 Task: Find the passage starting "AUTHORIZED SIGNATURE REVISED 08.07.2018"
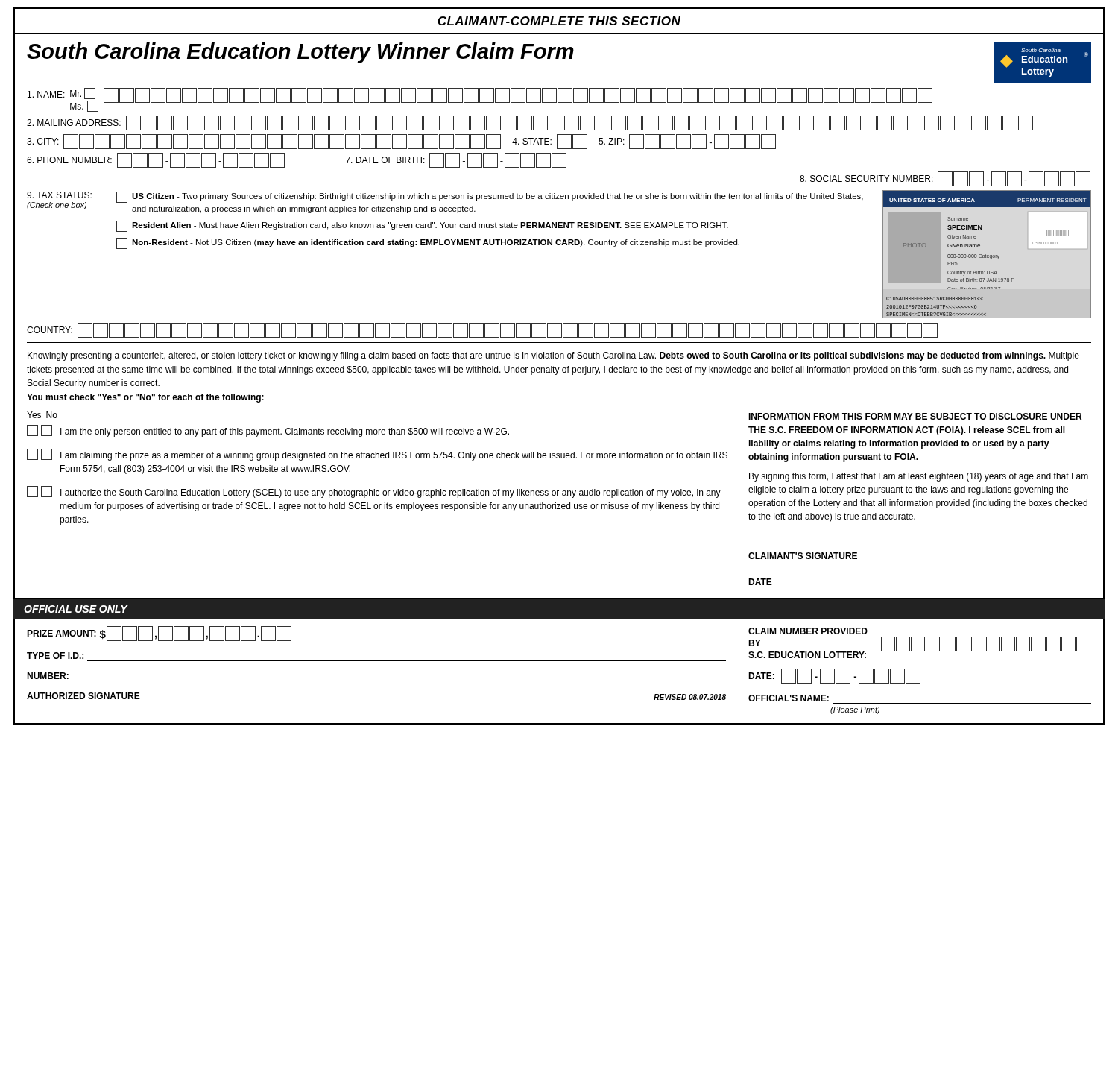(376, 695)
